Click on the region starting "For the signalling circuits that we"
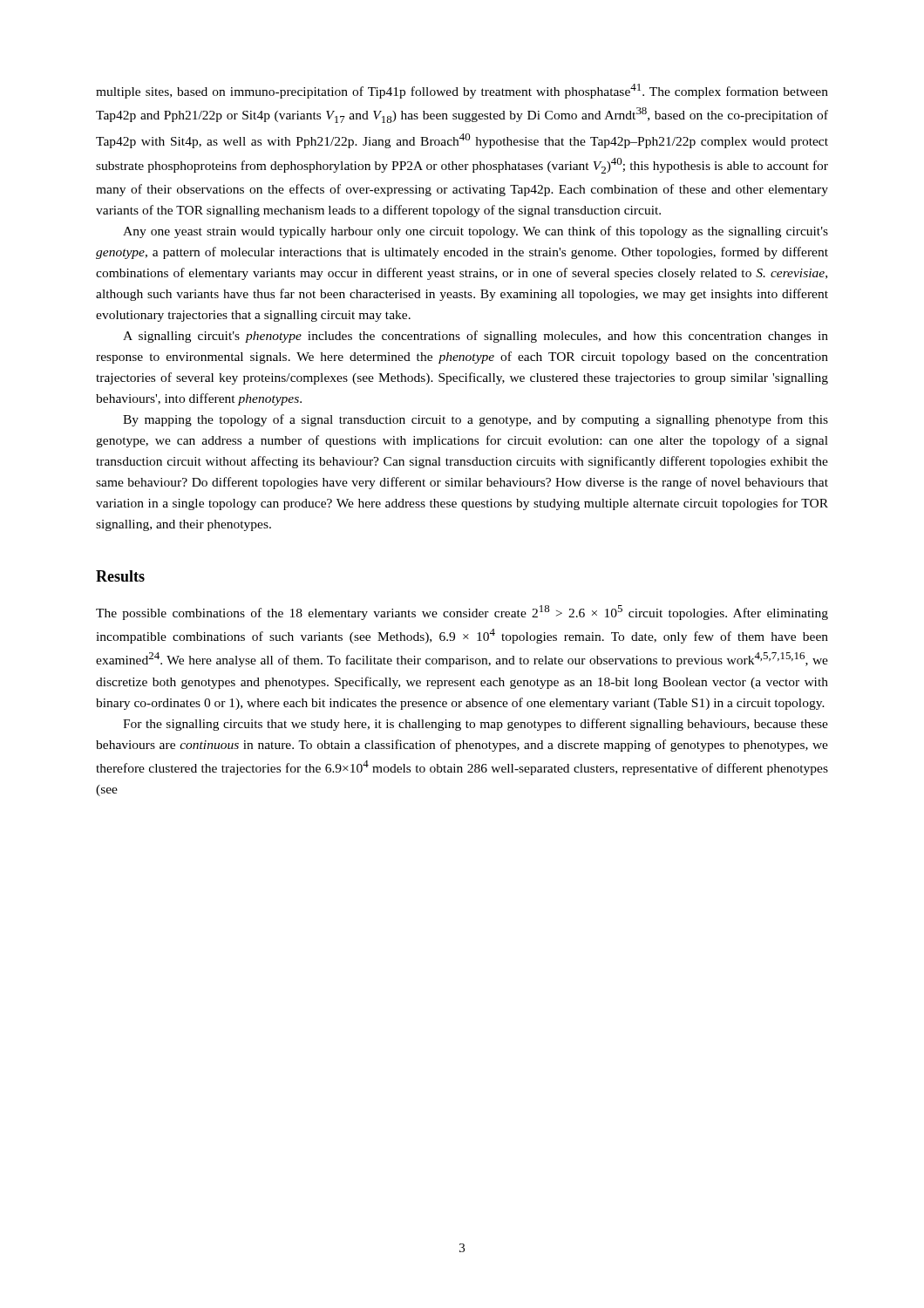This screenshot has height=1308, width=924. (x=462, y=756)
